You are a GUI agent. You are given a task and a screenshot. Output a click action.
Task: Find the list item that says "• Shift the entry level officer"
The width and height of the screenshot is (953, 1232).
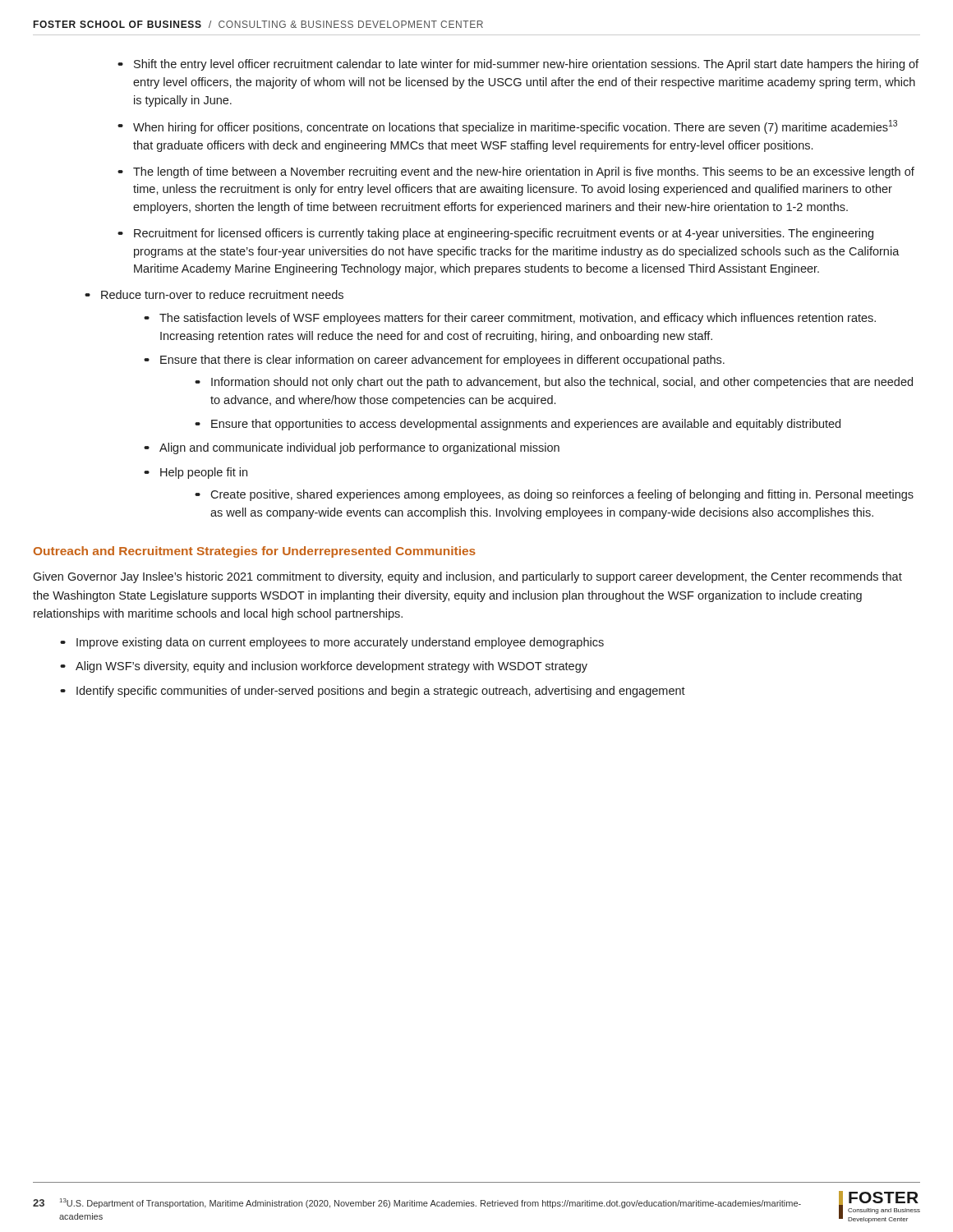pyautogui.click(x=518, y=81)
